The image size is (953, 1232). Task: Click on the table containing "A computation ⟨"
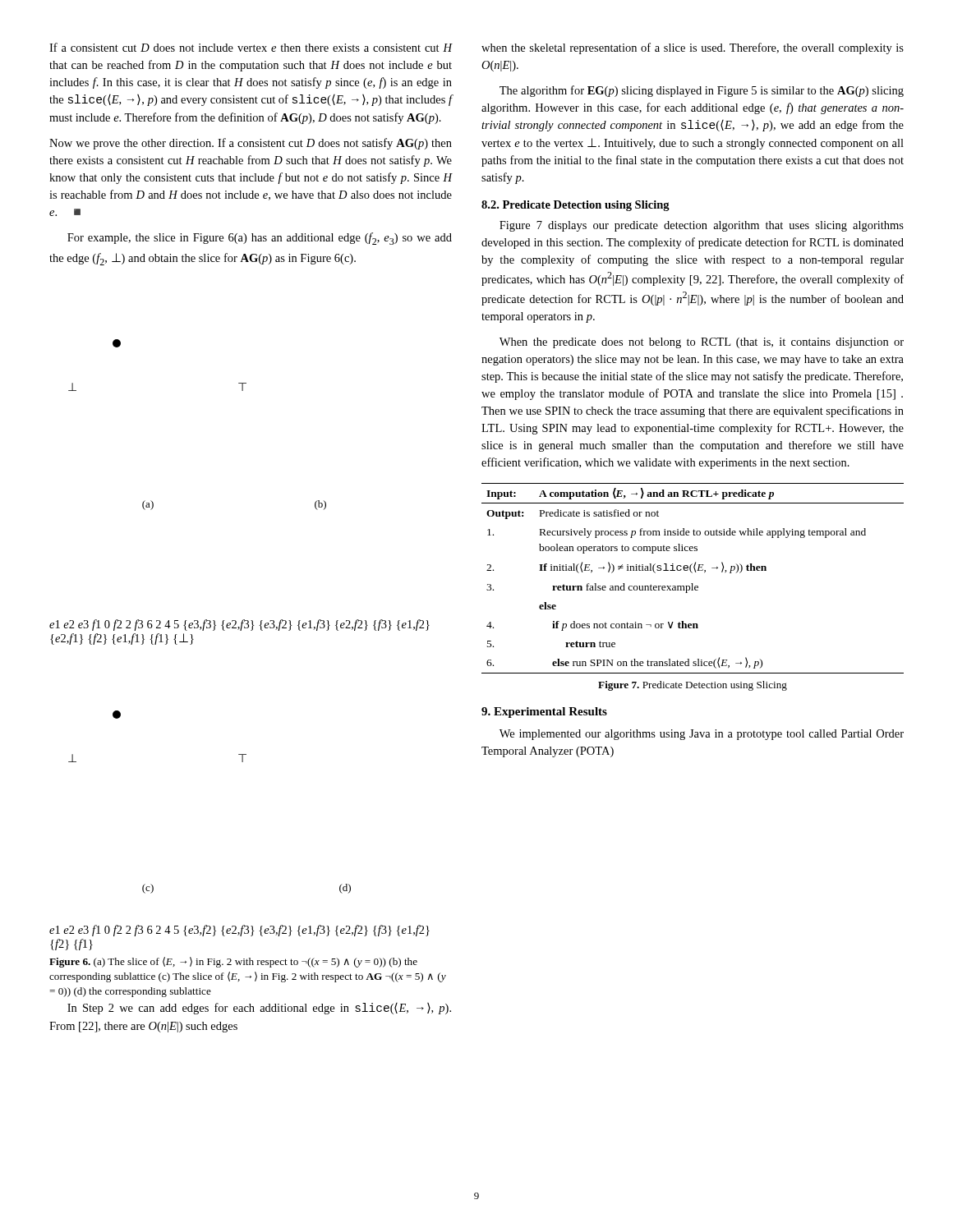pos(693,578)
